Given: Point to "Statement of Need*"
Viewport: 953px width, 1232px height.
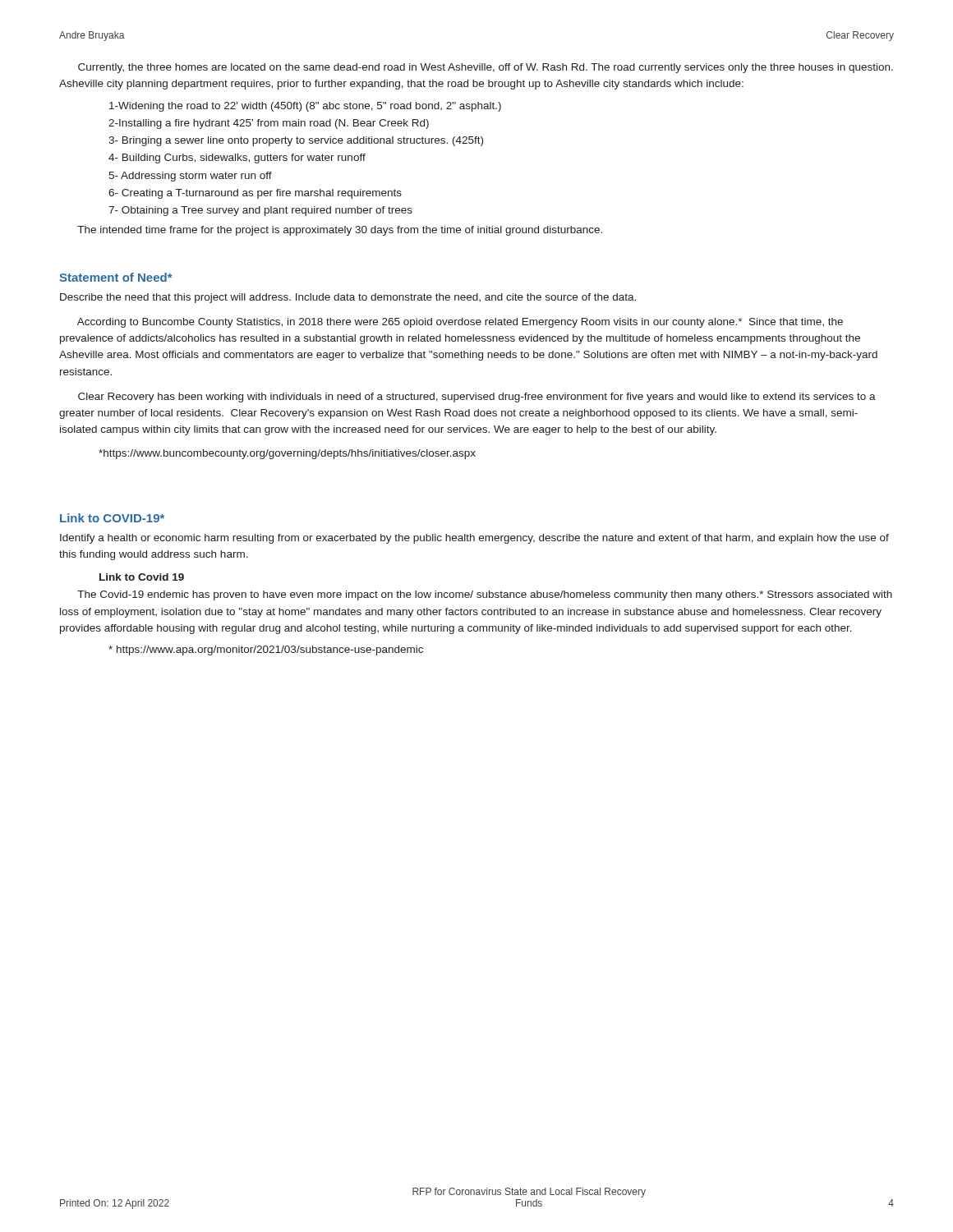Looking at the screenshot, I should click(116, 277).
